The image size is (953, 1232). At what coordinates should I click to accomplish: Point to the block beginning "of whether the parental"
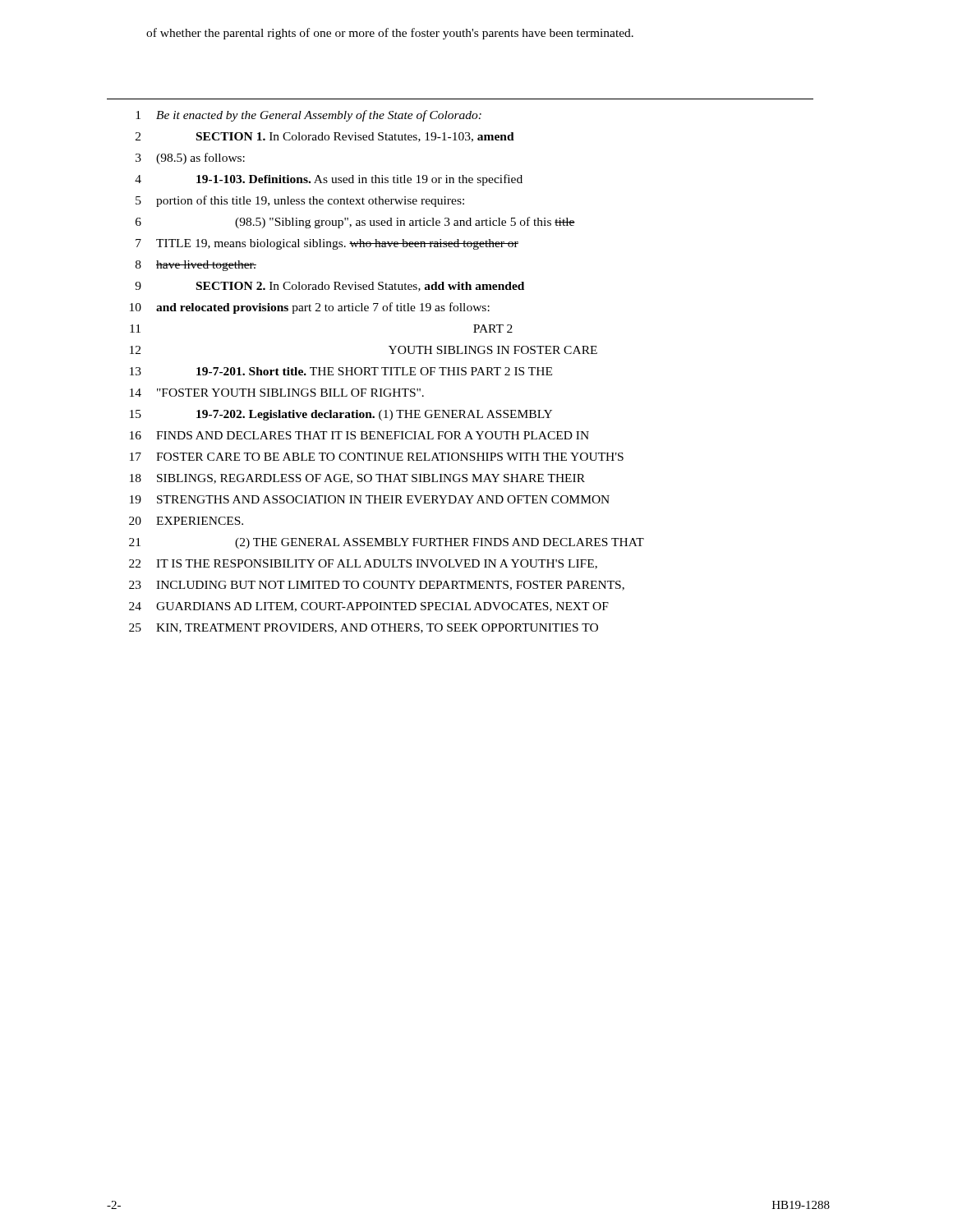click(x=454, y=33)
